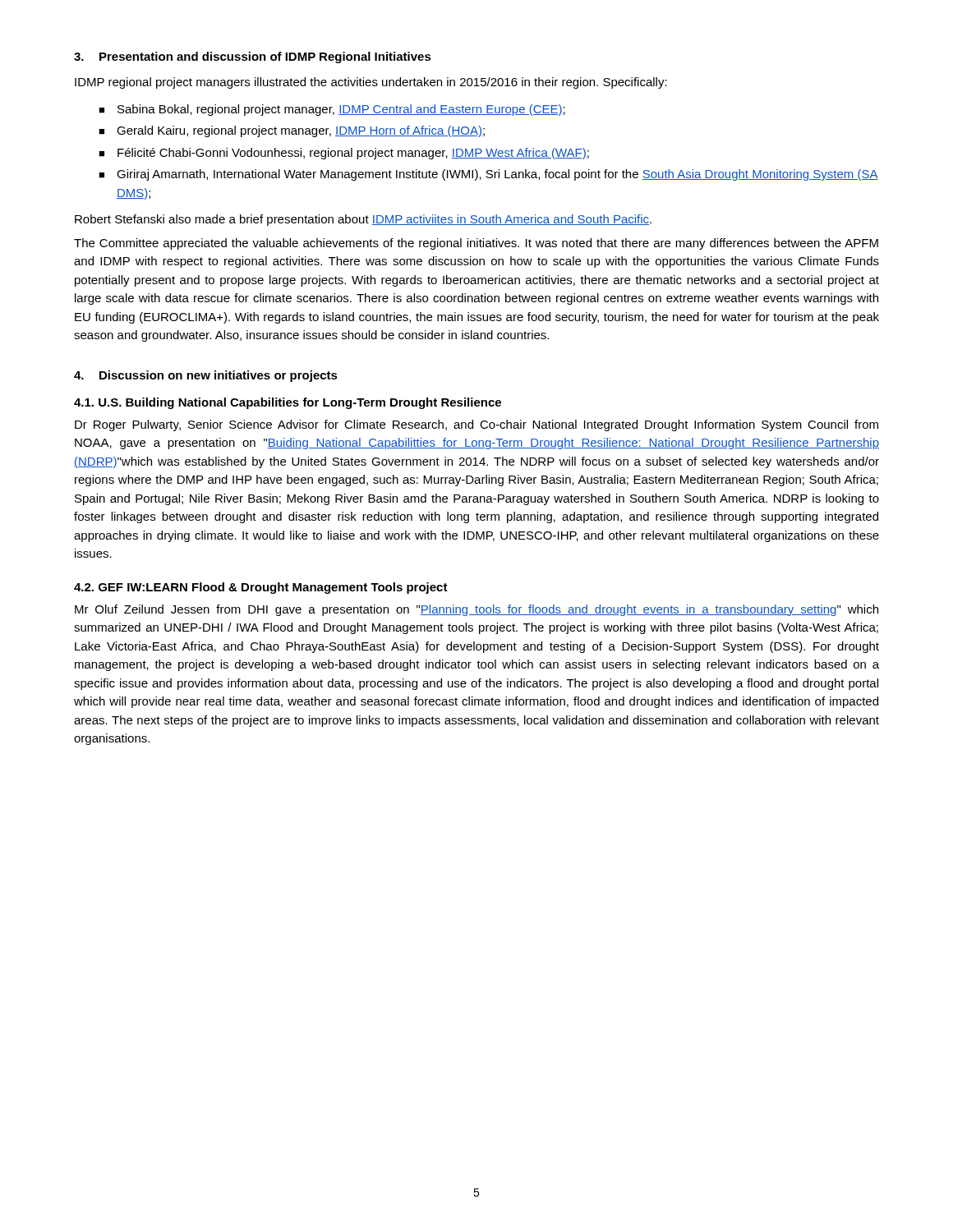Locate the block of text that opens with "■ Gerald Kairu,"

(292, 131)
